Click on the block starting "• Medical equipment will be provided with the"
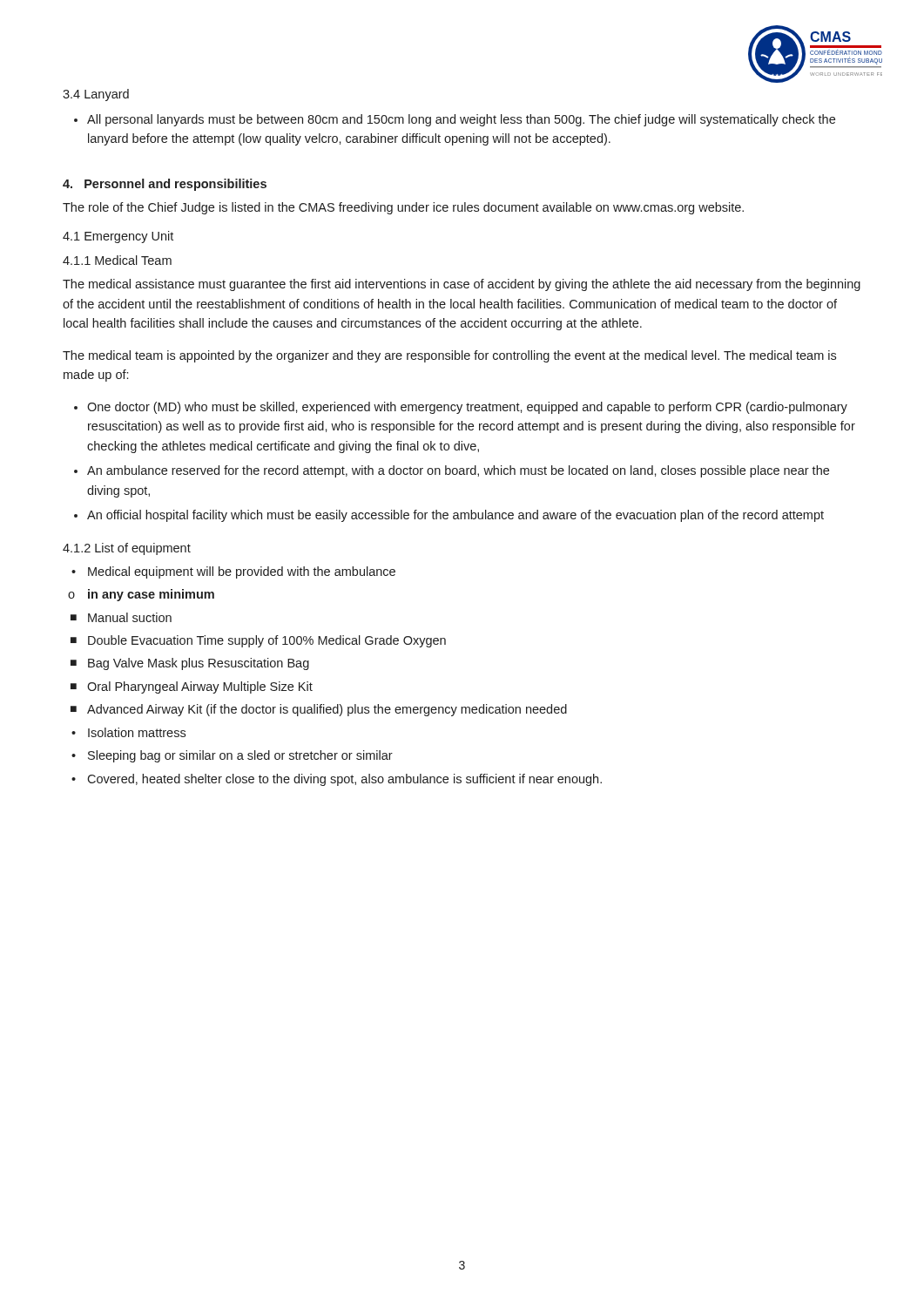The height and width of the screenshot is (1307, 924). point(234,571)
